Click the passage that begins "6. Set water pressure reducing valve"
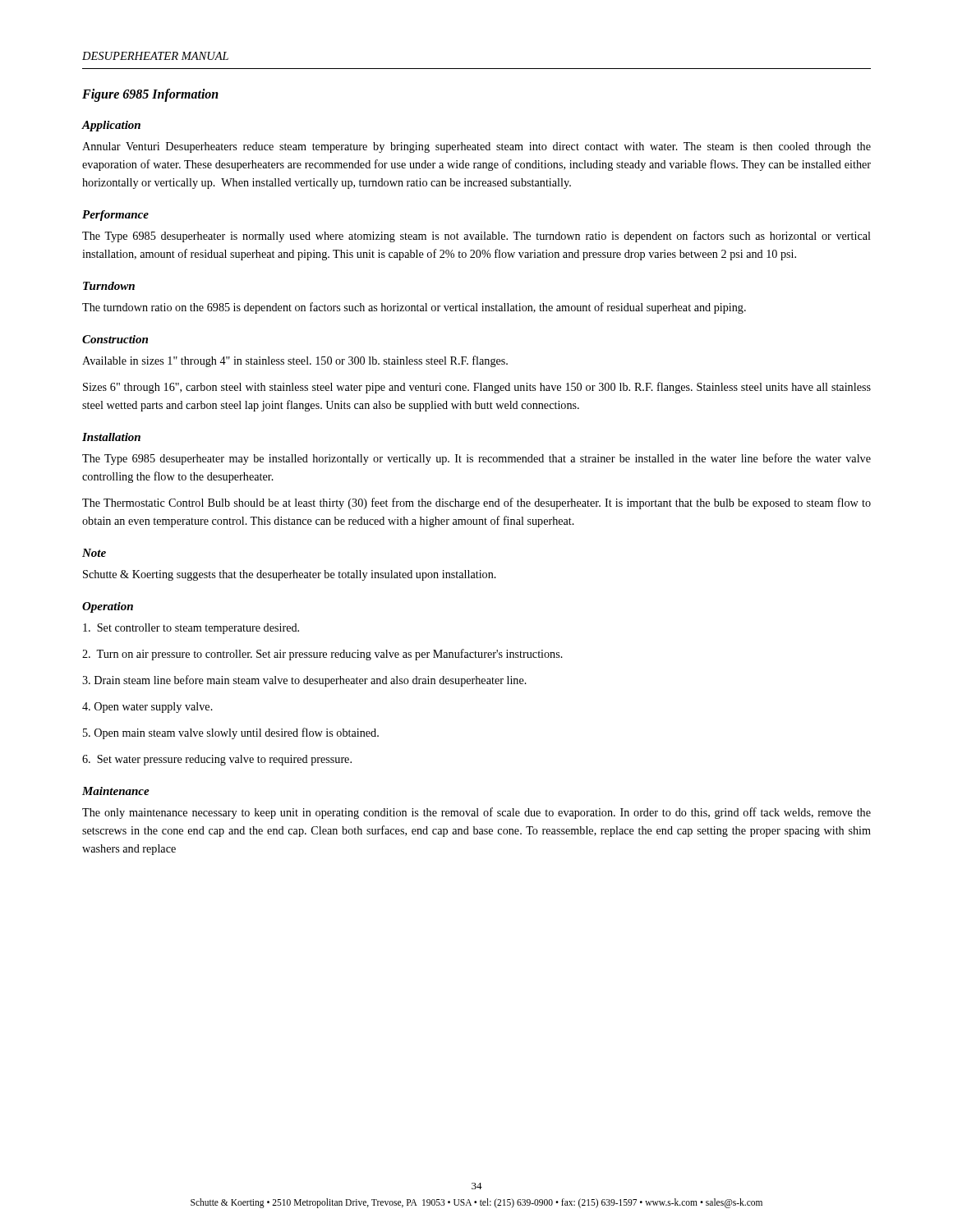The image size is (953, 1232). [x=217, y=759]
